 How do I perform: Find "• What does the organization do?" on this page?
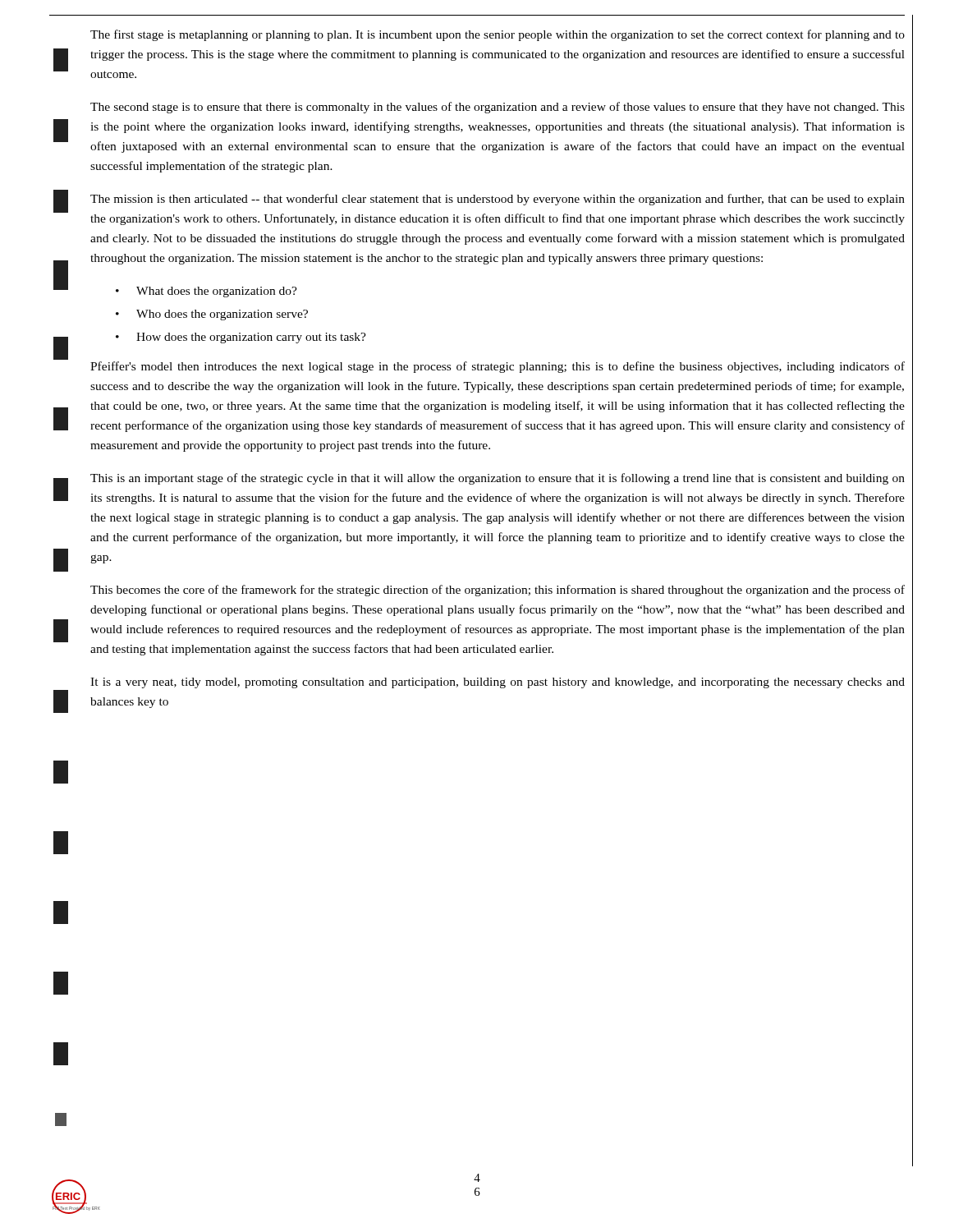(194, 291)
